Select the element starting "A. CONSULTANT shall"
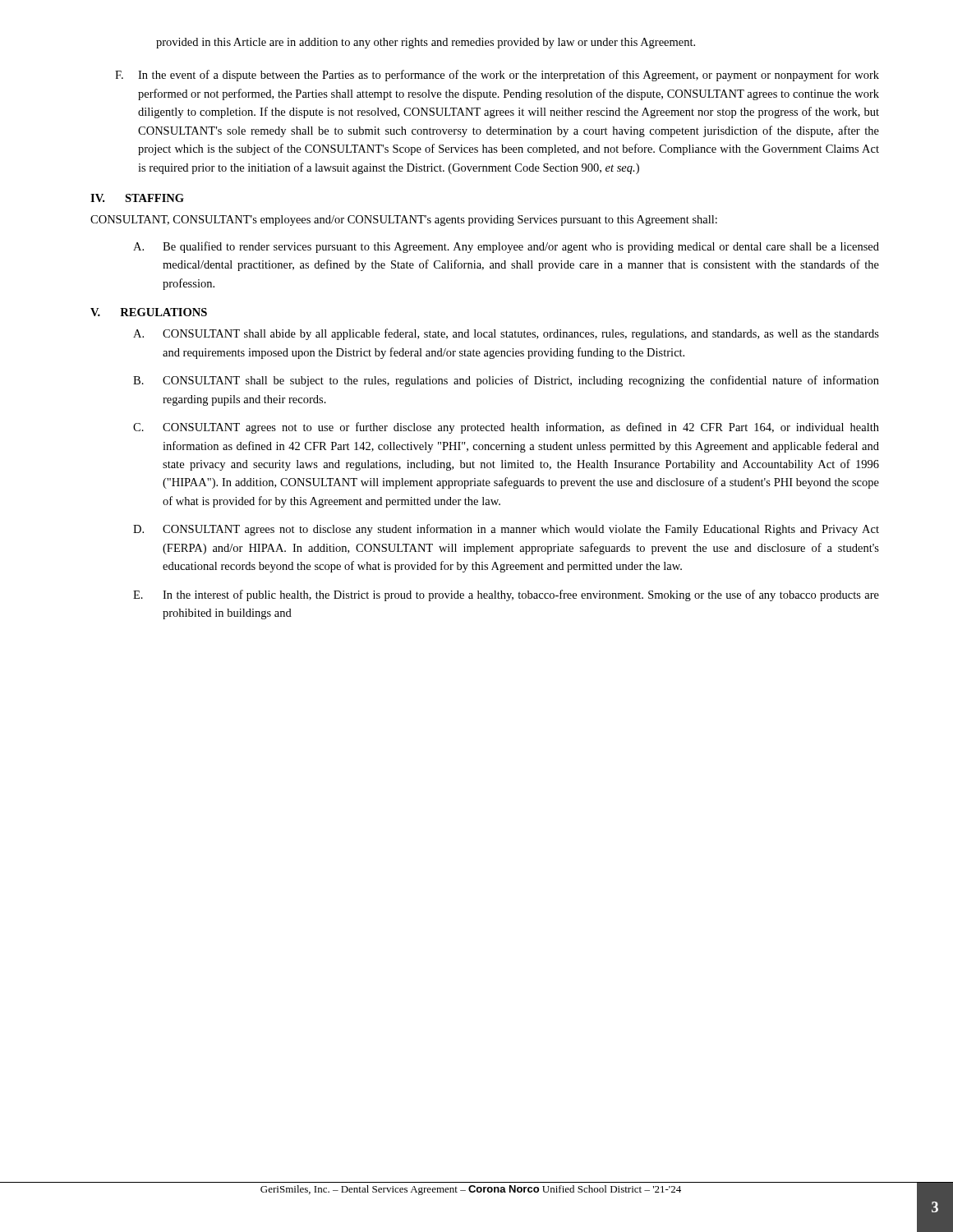 (x=506, y=343)
